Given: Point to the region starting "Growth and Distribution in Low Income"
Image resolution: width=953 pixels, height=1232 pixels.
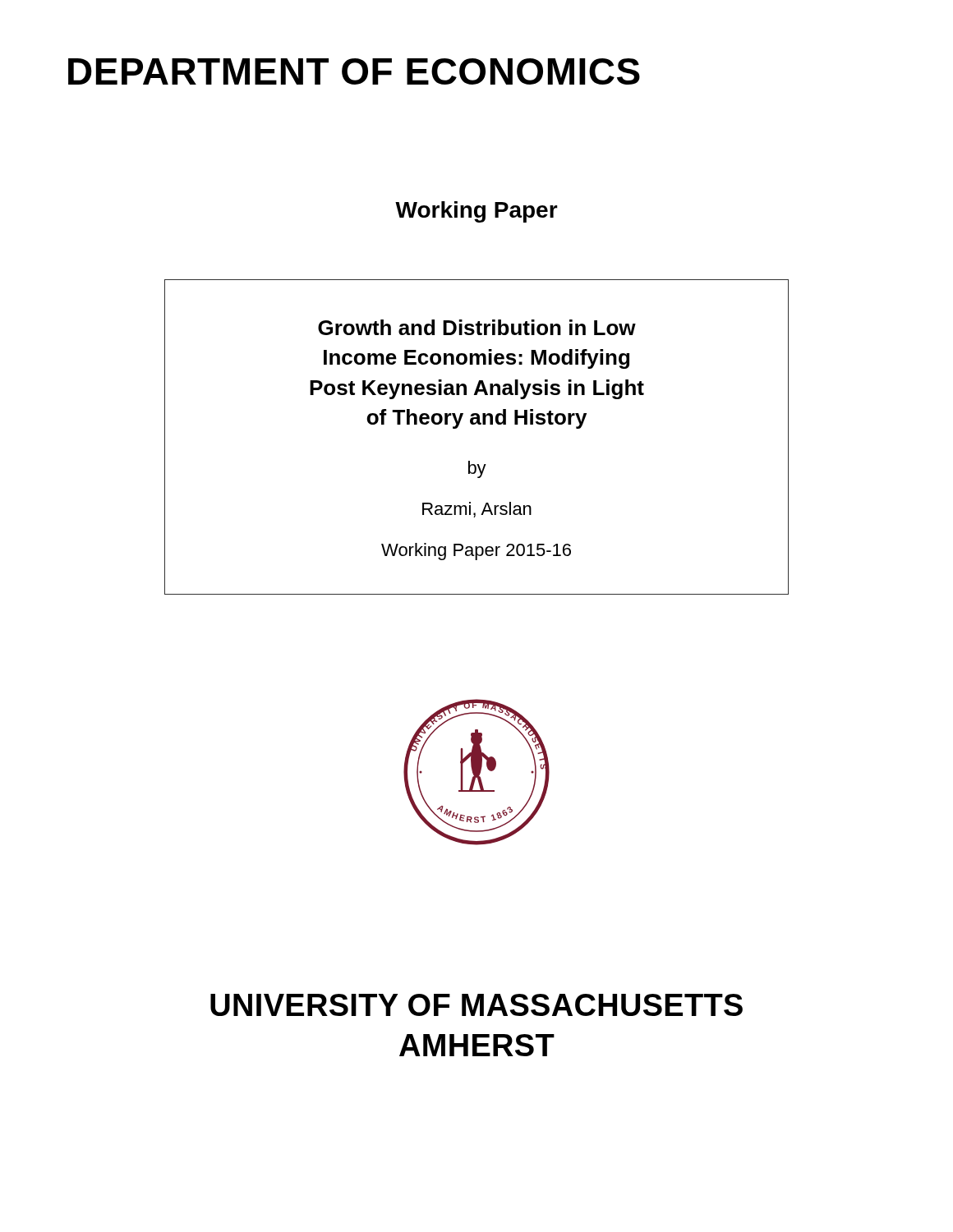Looking at the screenshot, I should (477, 327).
